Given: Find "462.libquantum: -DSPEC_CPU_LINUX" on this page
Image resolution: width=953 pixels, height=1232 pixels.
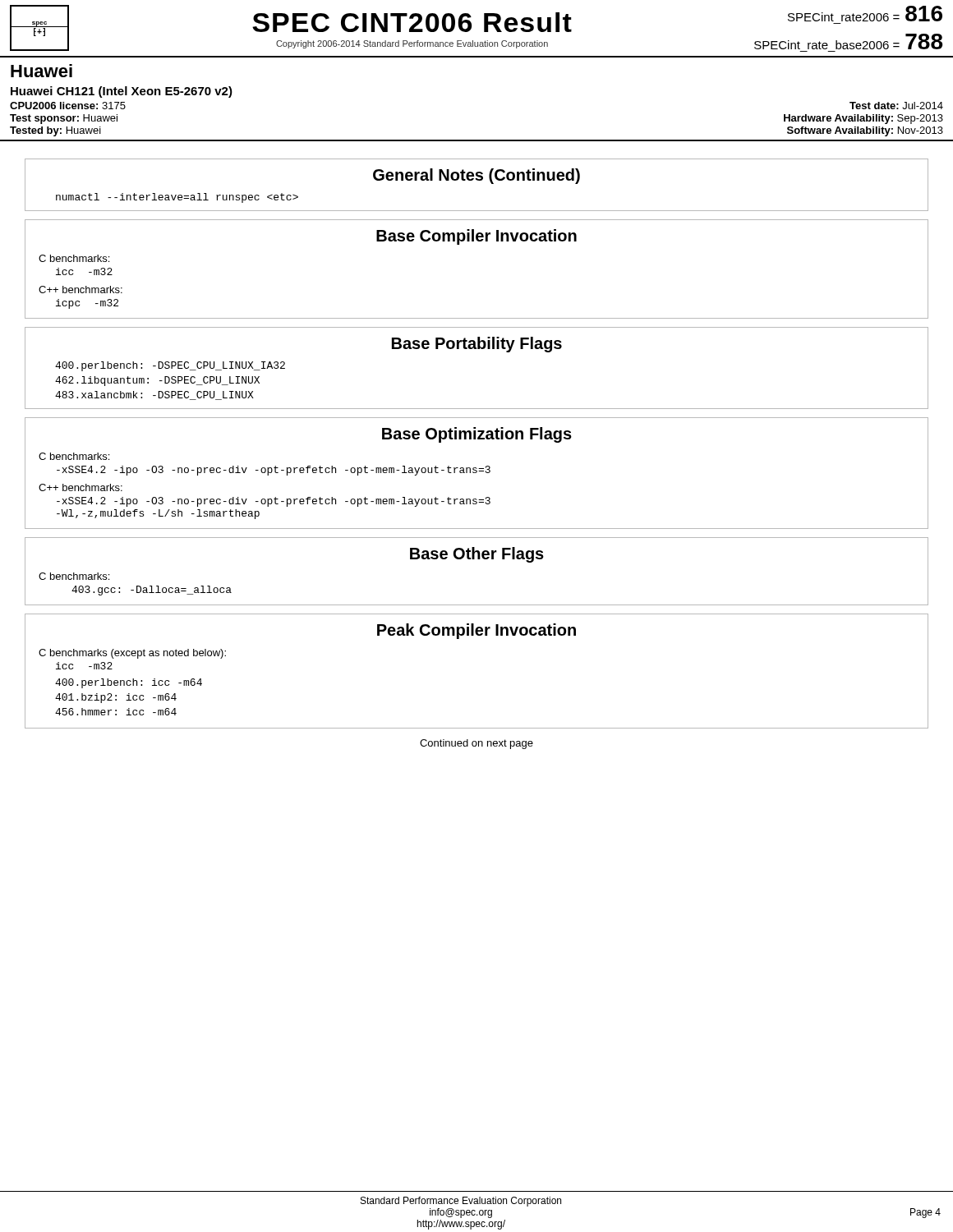Looking at the screenshot, I should click(x=158, y=381).
